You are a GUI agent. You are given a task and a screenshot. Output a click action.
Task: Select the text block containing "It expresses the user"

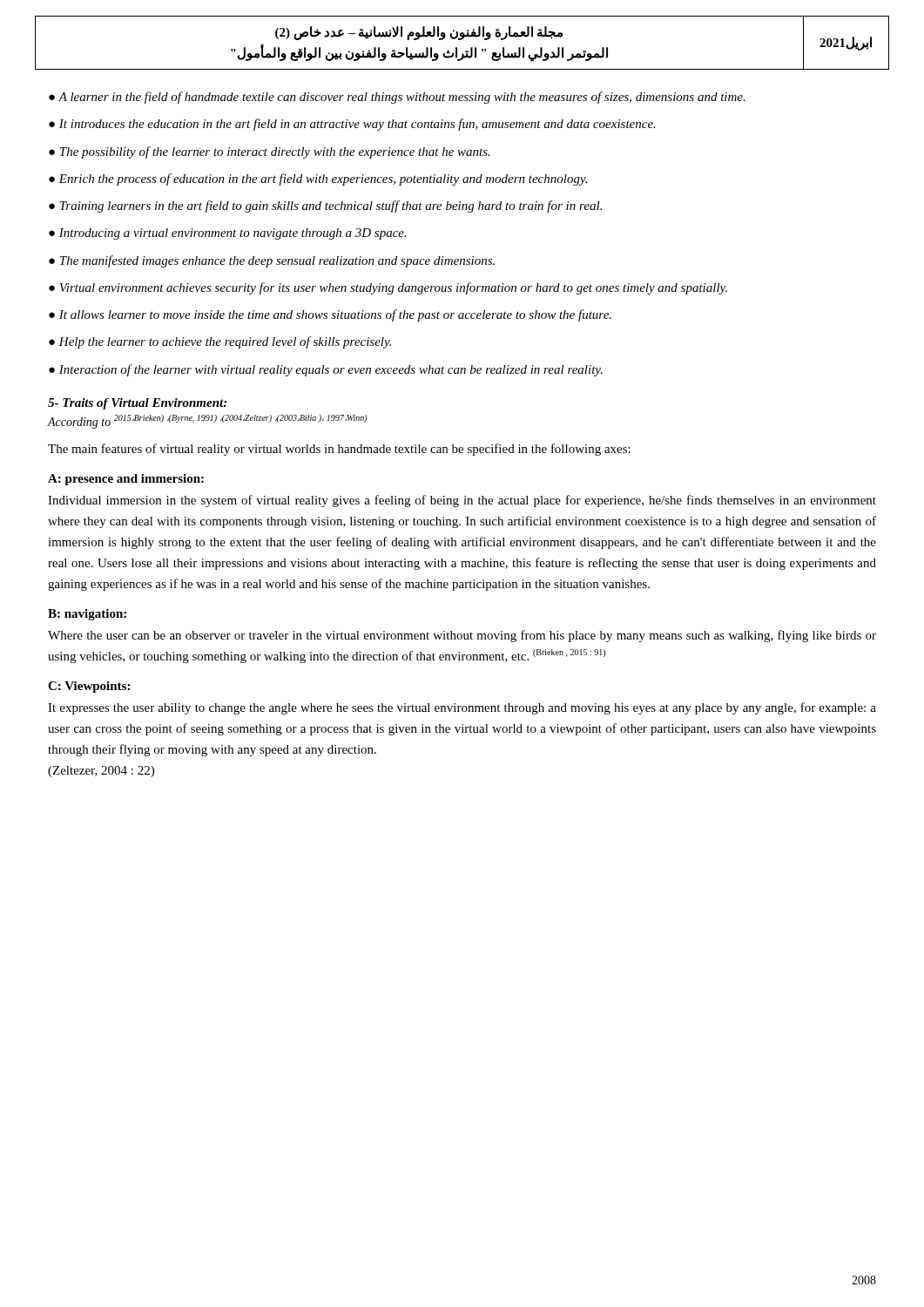pyautogui.click(x=462, y=739)
